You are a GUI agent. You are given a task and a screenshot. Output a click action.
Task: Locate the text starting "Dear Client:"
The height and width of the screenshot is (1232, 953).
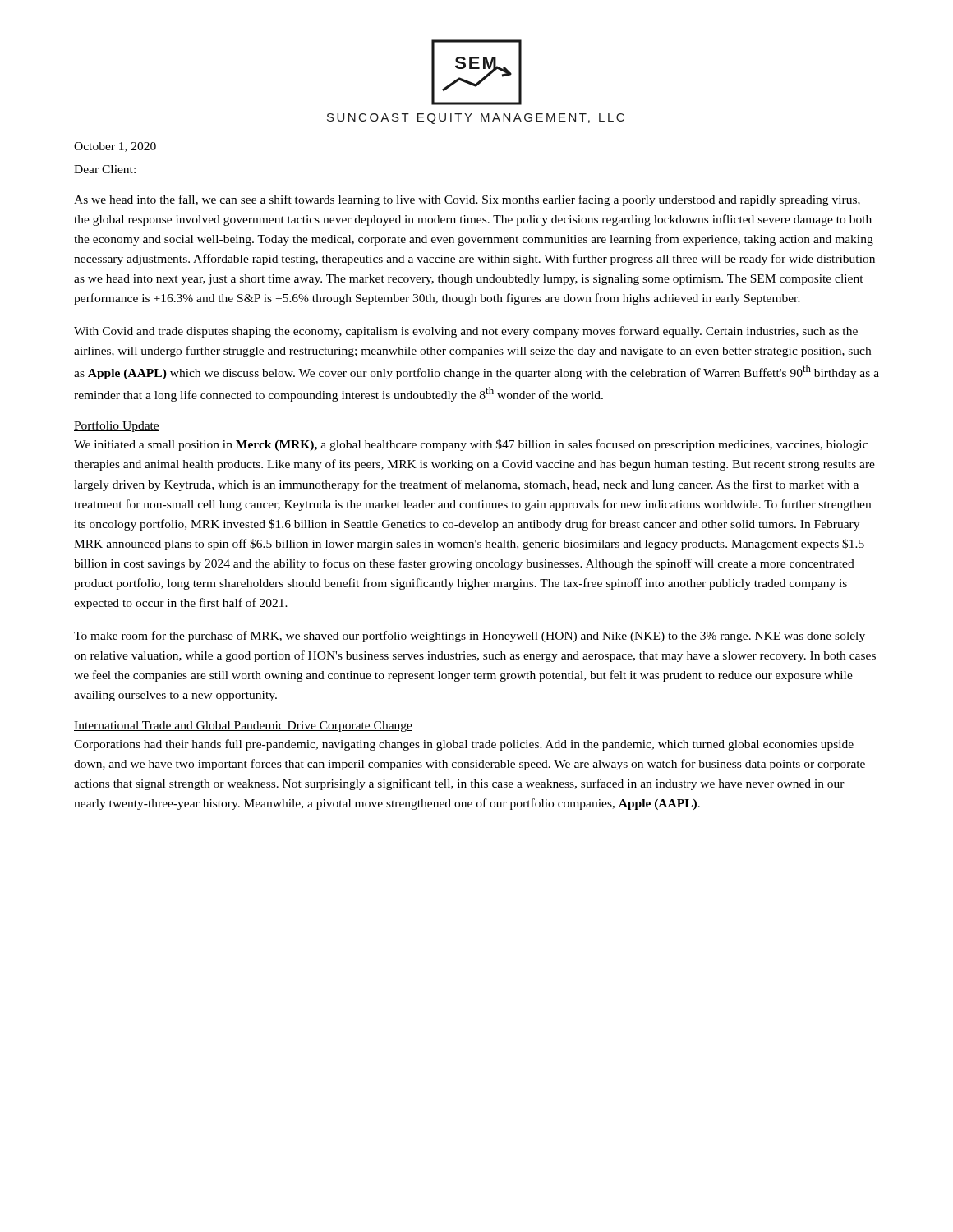pos(105,169)
